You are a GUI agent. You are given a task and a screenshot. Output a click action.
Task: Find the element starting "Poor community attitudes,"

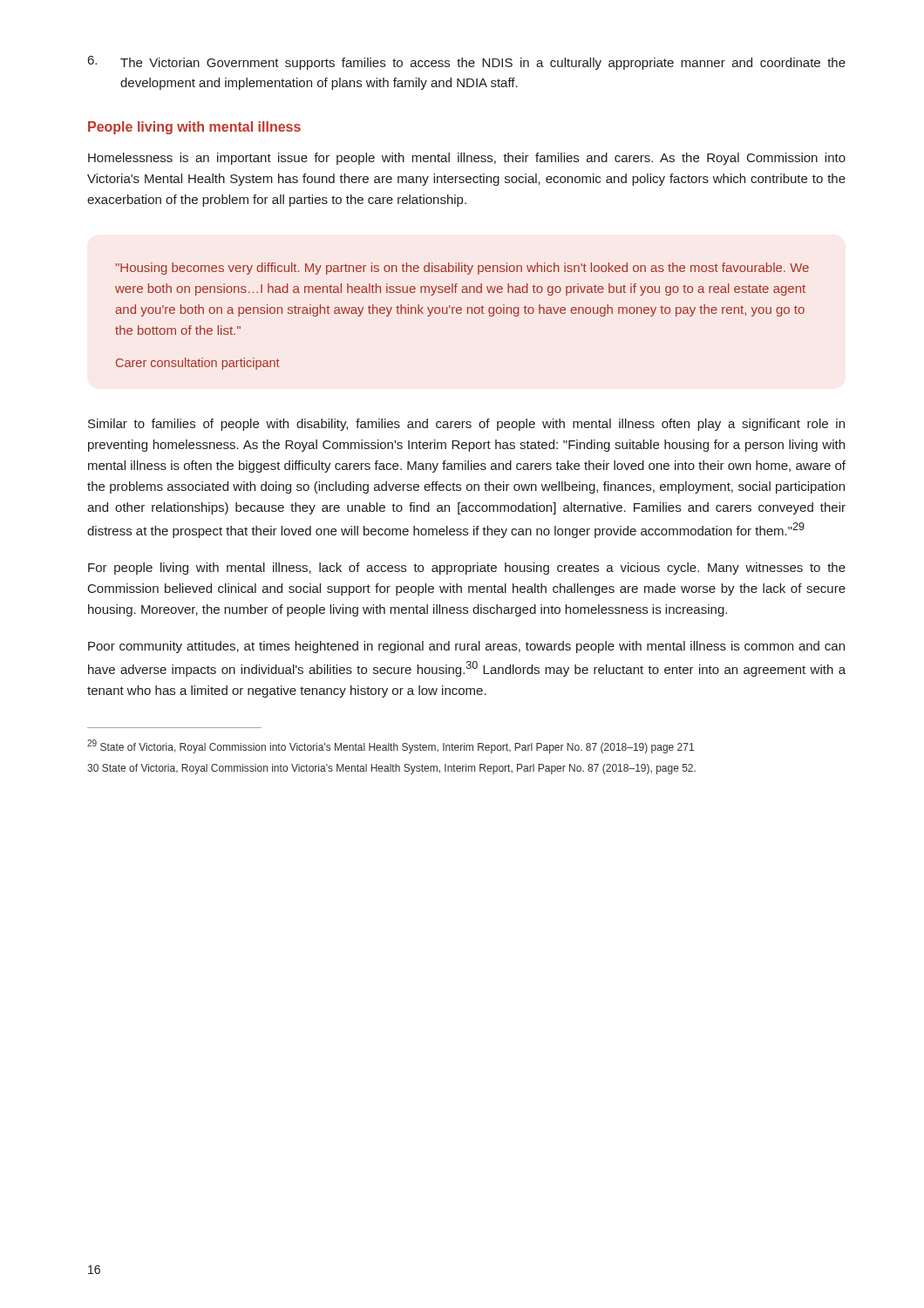466,668
